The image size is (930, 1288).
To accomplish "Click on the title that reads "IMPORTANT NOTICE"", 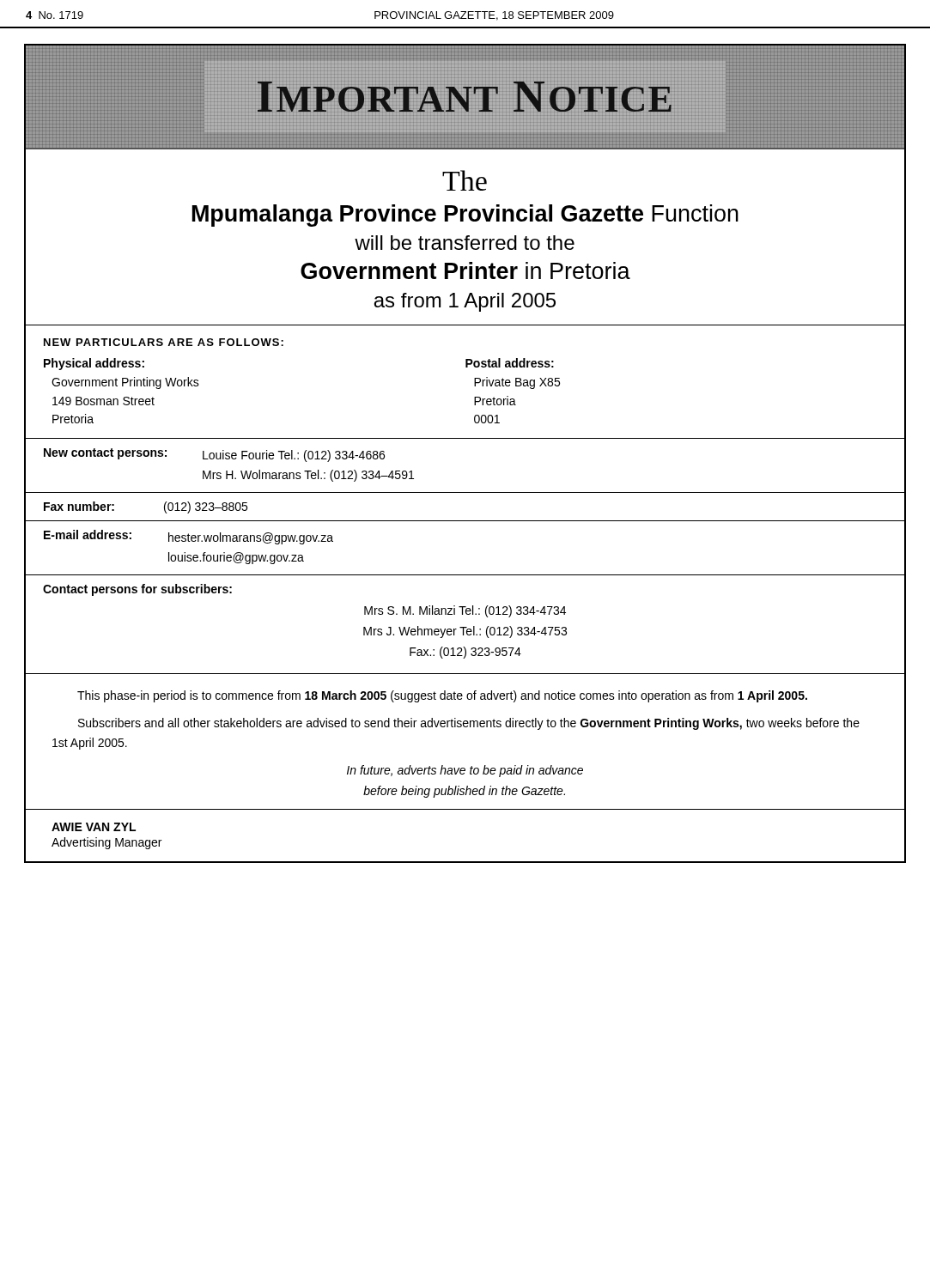I will click(465, 97).
